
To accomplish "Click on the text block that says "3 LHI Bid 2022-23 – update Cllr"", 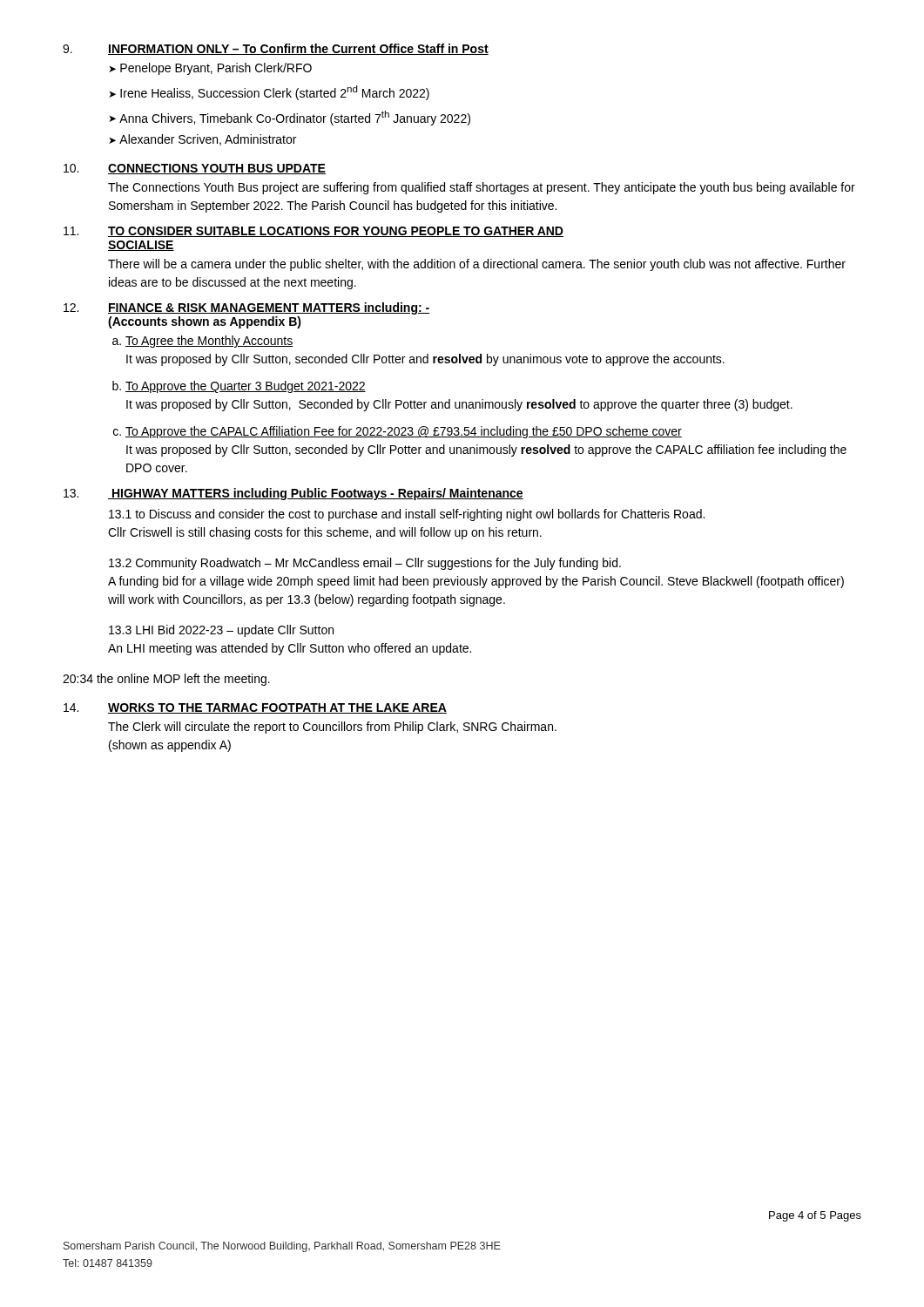I will pyautogui.click(x=290, y=639).
